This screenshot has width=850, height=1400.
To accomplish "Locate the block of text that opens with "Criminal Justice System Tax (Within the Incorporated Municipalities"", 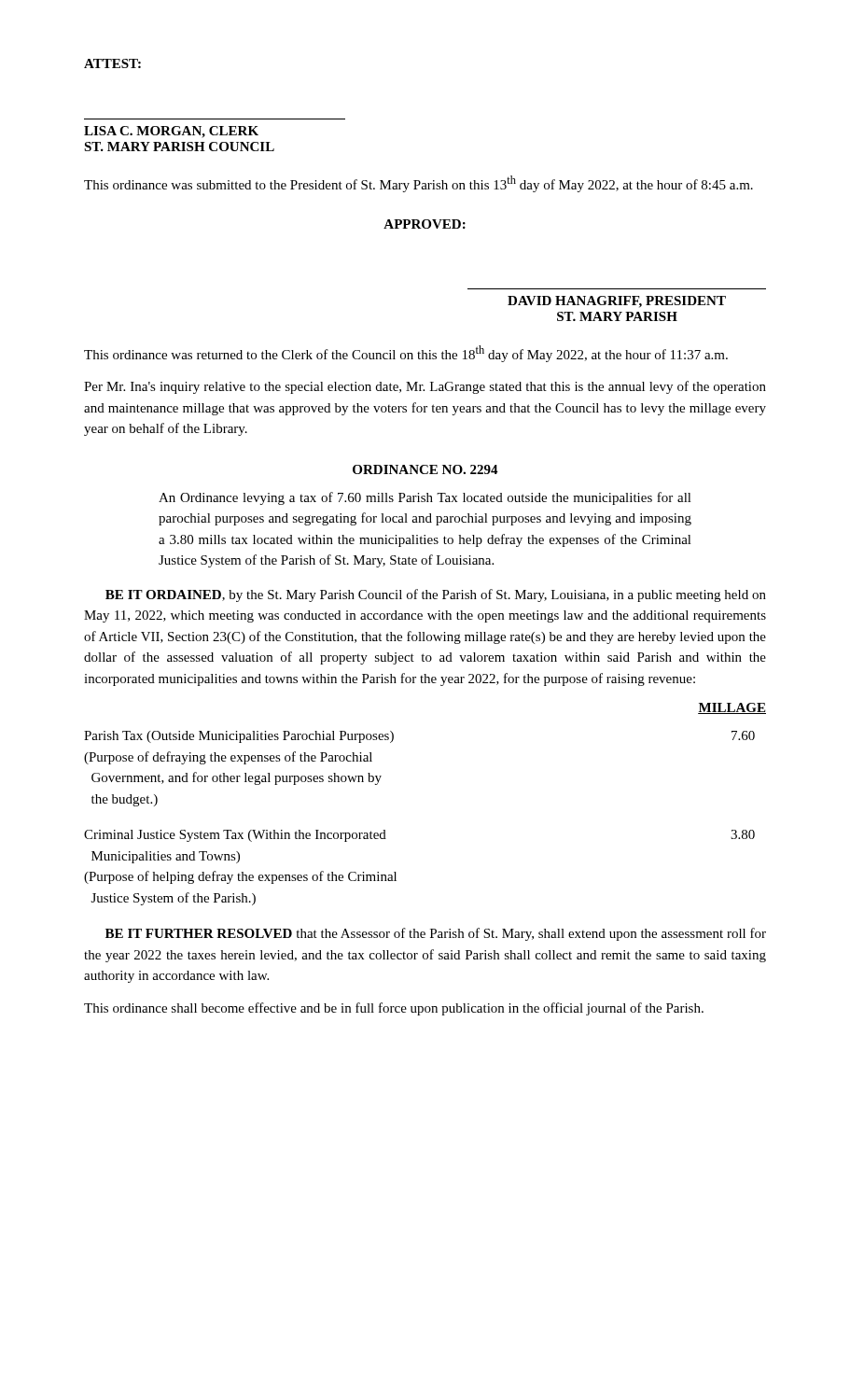I will tap(233, 836).
